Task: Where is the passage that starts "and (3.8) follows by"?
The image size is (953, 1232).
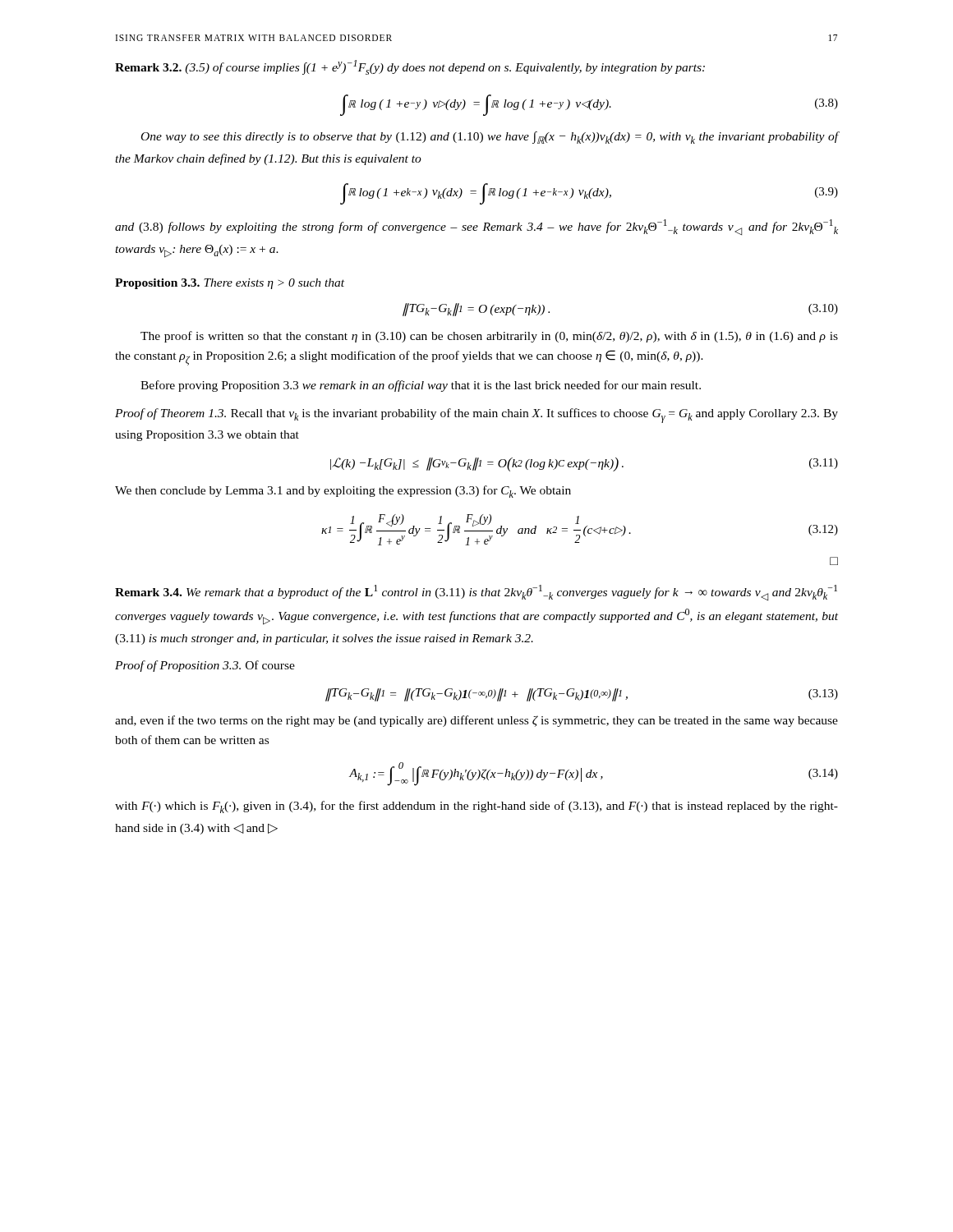Action: click(476, 238)
